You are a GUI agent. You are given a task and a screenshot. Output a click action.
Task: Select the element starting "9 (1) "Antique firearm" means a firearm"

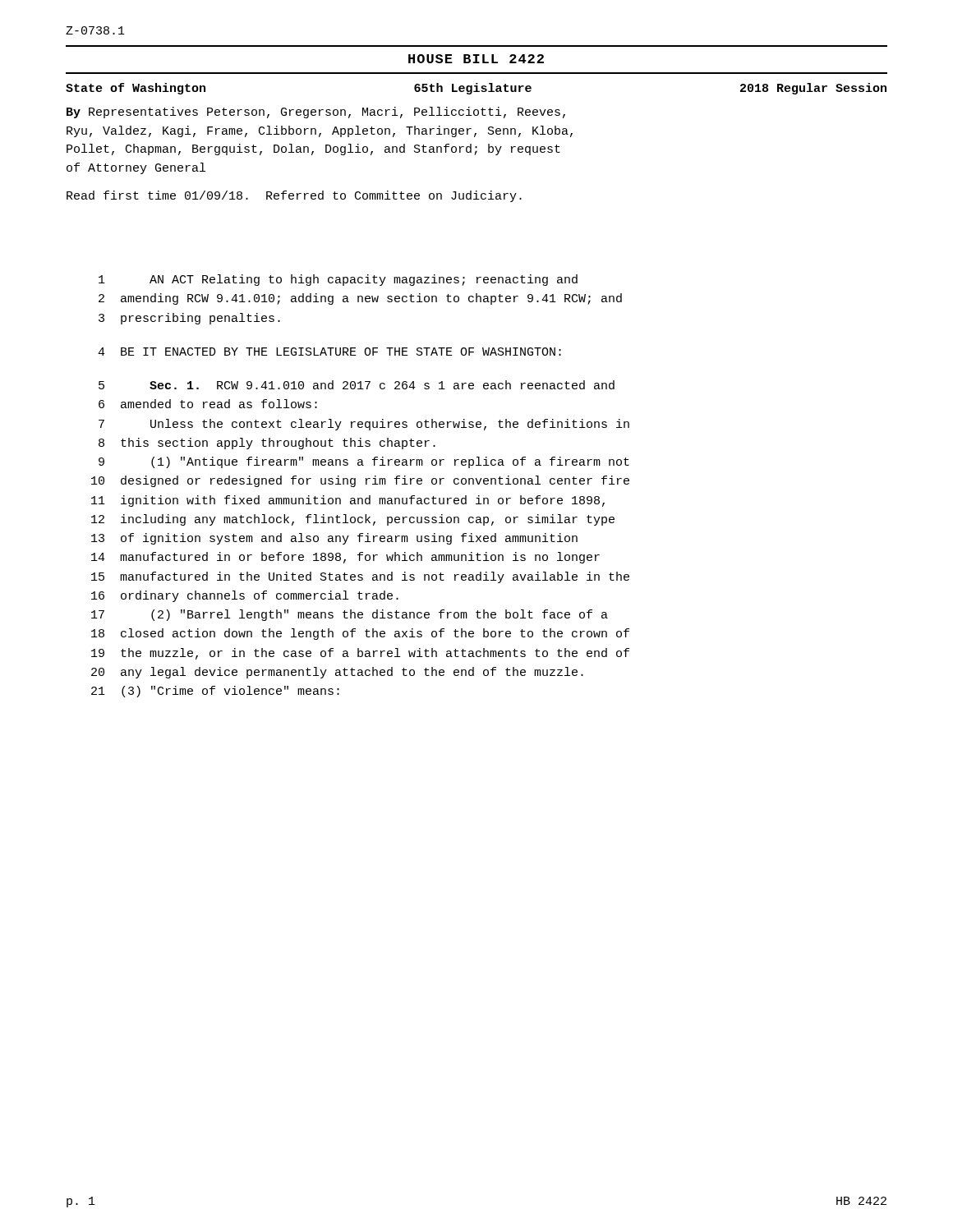click(476, 463)
